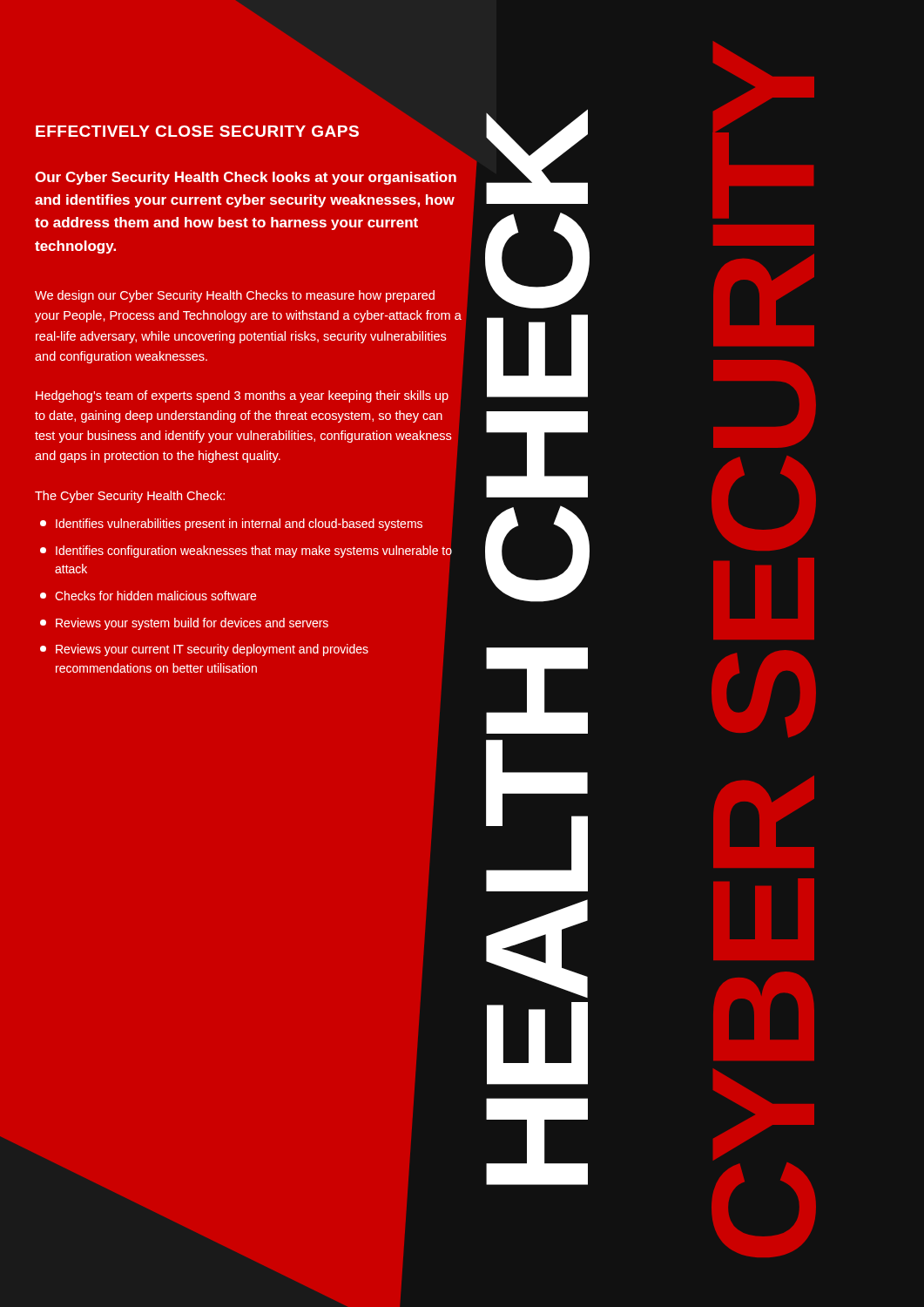Locate the text "The Cyber Security Health Check:"

tap(130, 495)
